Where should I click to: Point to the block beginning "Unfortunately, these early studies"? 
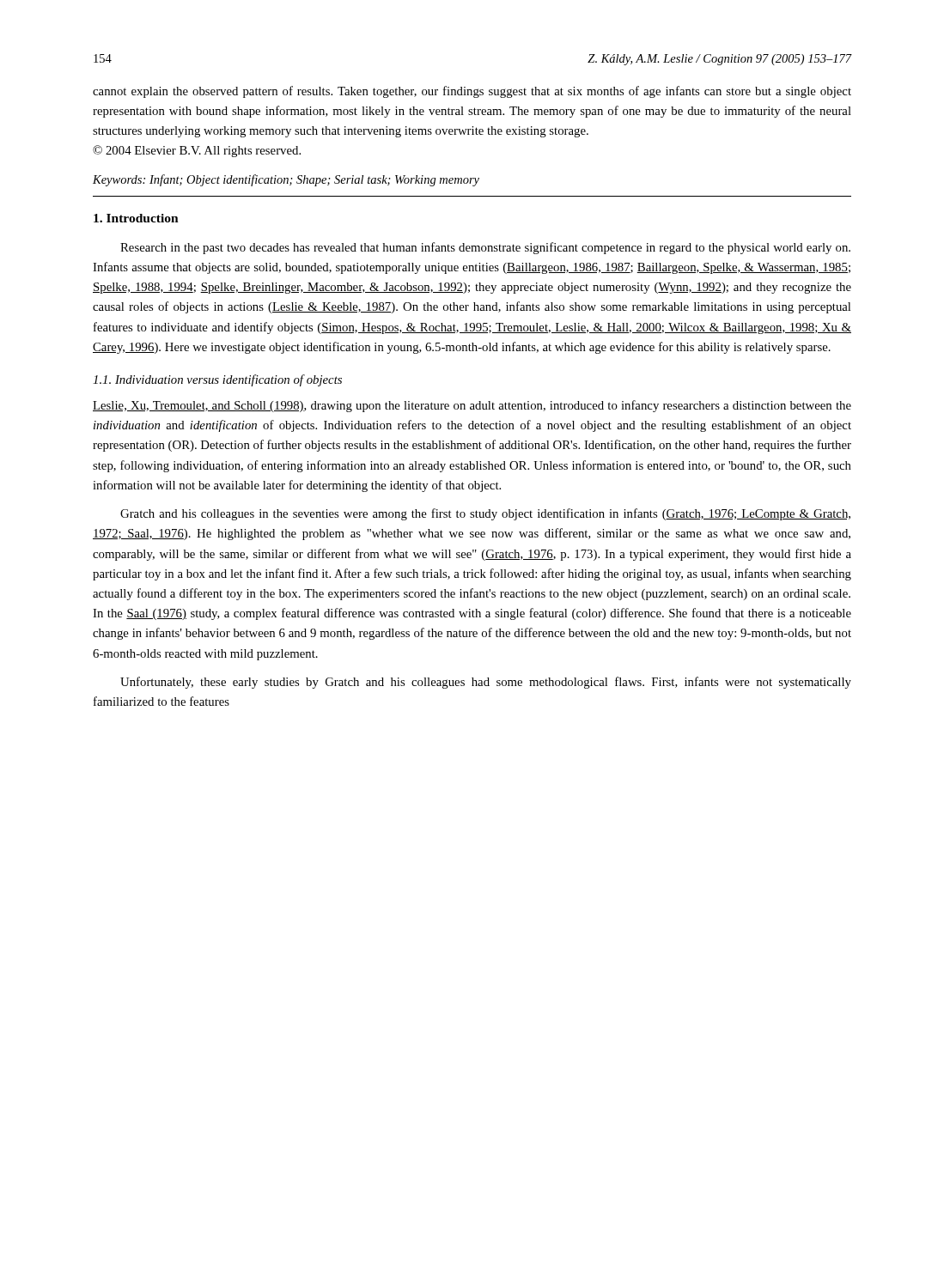click(x=472, y=692)
